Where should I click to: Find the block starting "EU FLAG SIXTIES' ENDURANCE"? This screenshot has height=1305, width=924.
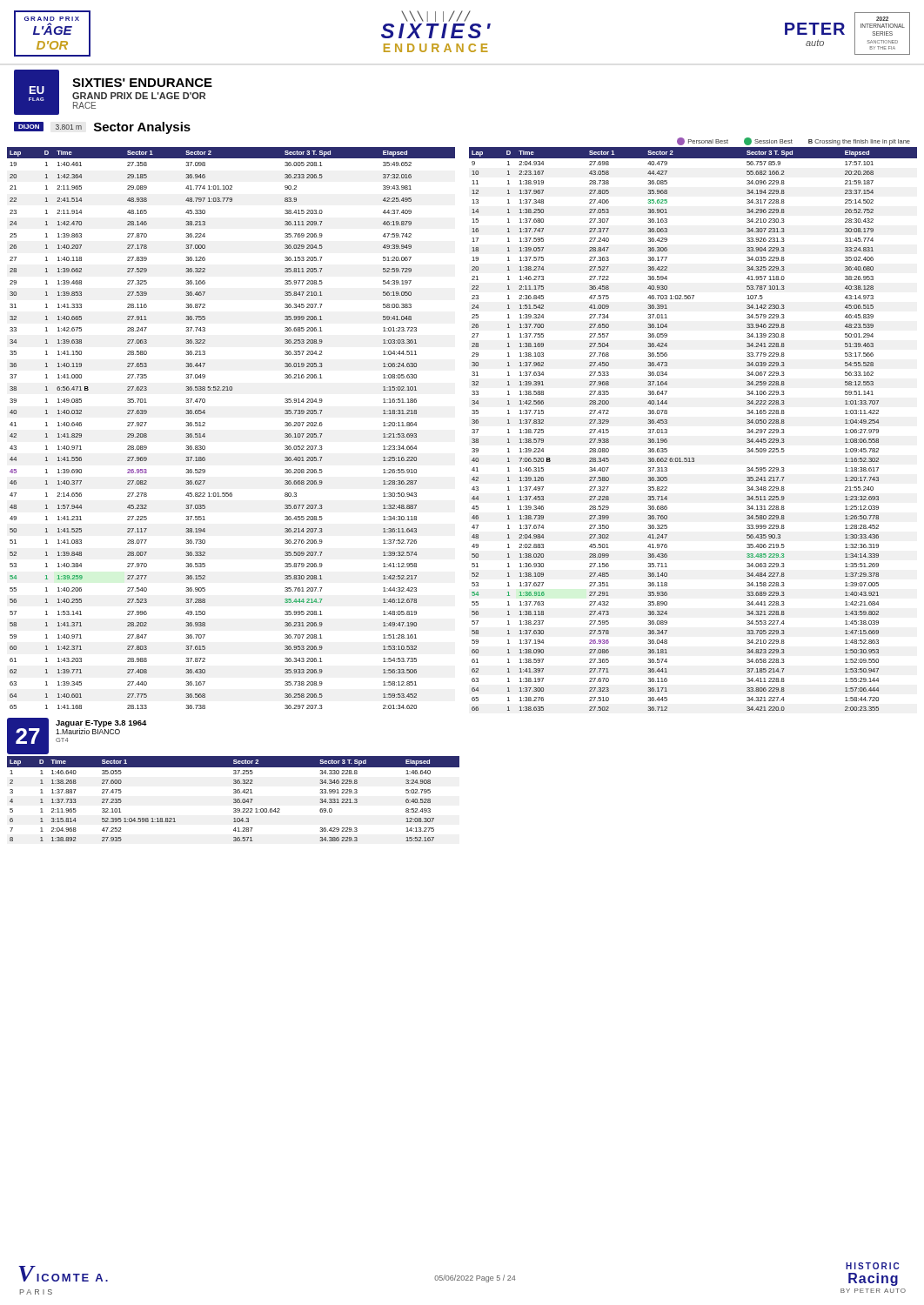click(x=113, y=92)
